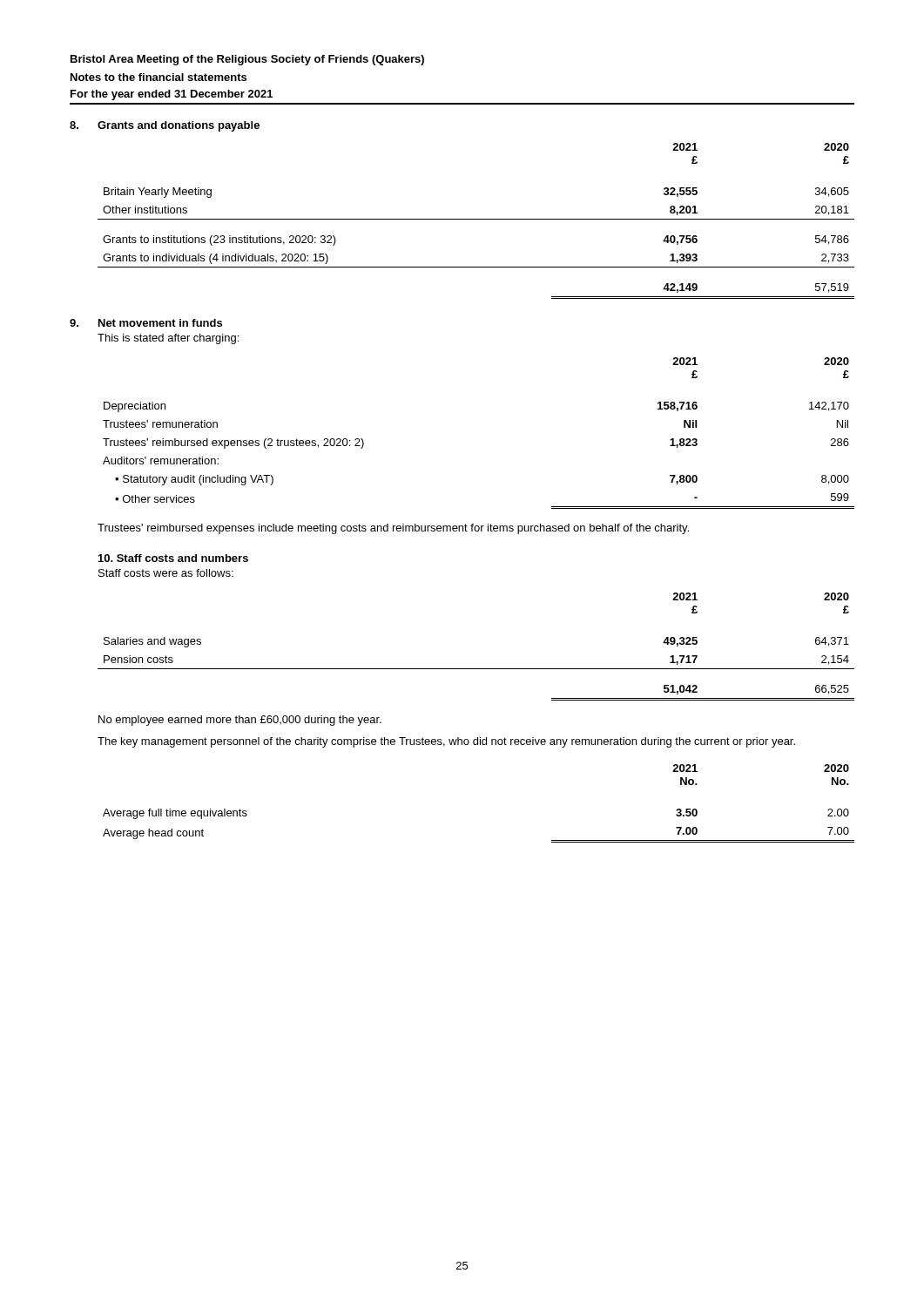
Task: Point to the block starting "Bristol Area Meeting of the"
Action: [247, 59]
